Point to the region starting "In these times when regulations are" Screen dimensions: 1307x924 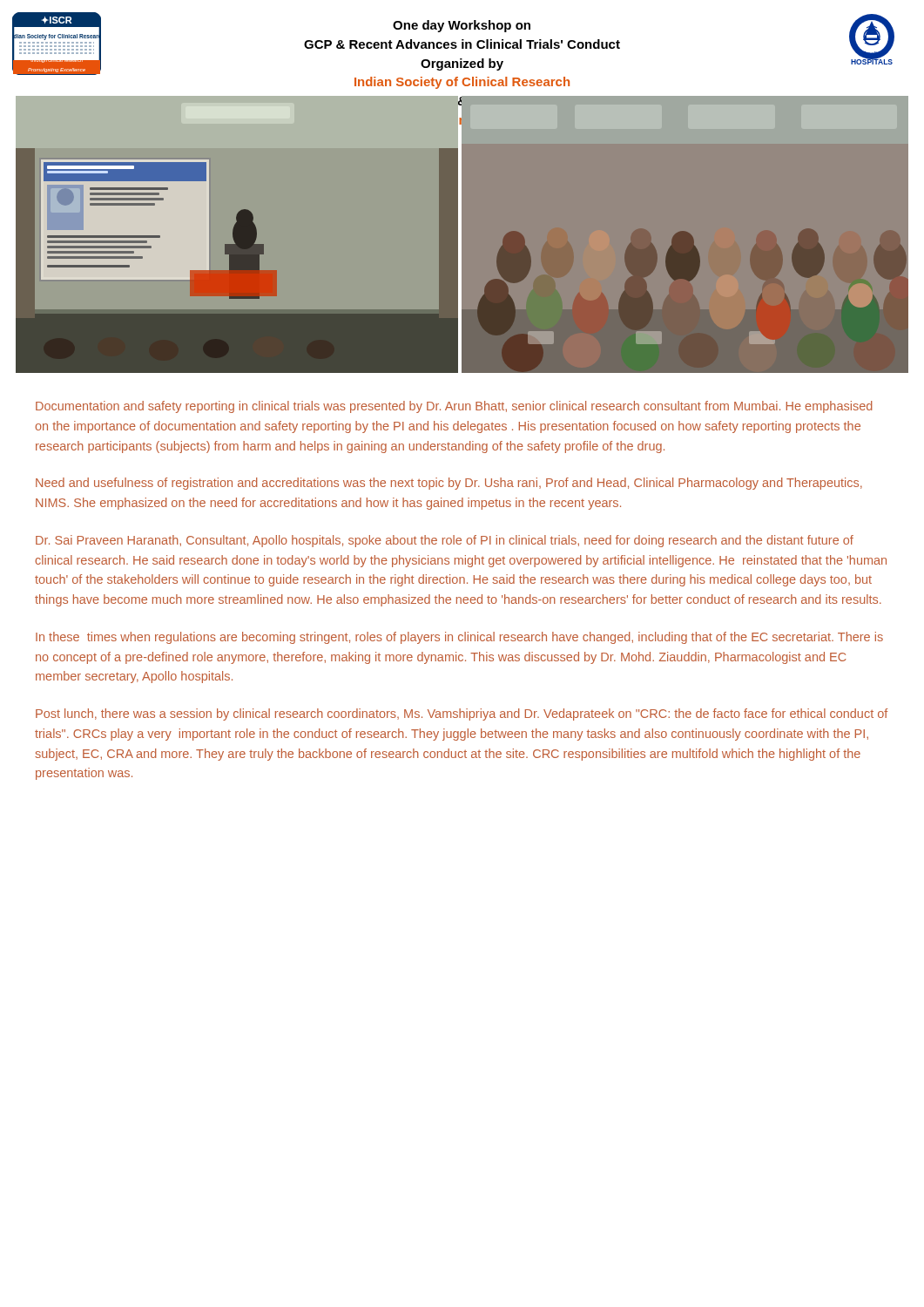[459, 657]
